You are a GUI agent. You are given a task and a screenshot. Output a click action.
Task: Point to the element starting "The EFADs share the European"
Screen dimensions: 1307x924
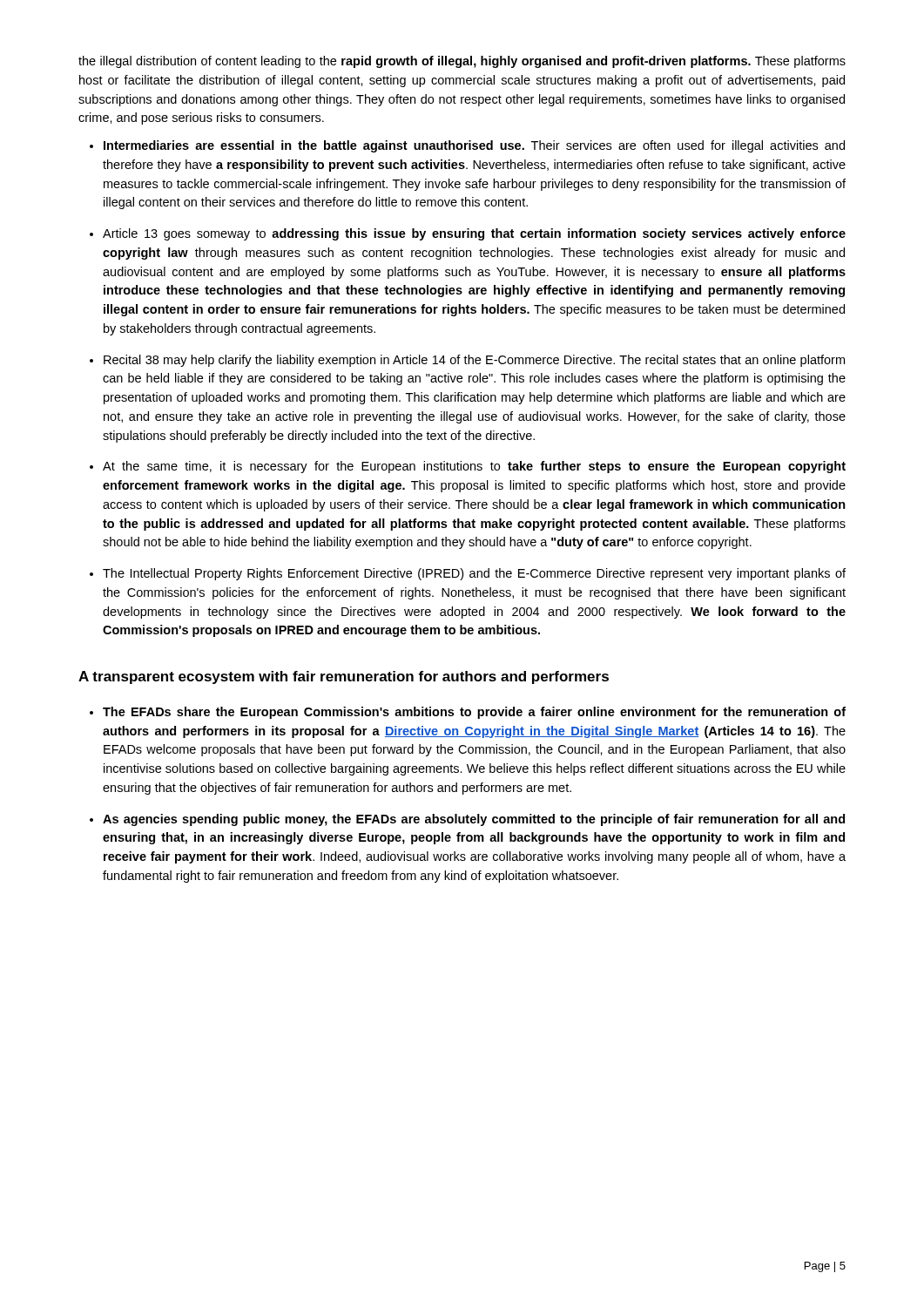tap(474, 750)
